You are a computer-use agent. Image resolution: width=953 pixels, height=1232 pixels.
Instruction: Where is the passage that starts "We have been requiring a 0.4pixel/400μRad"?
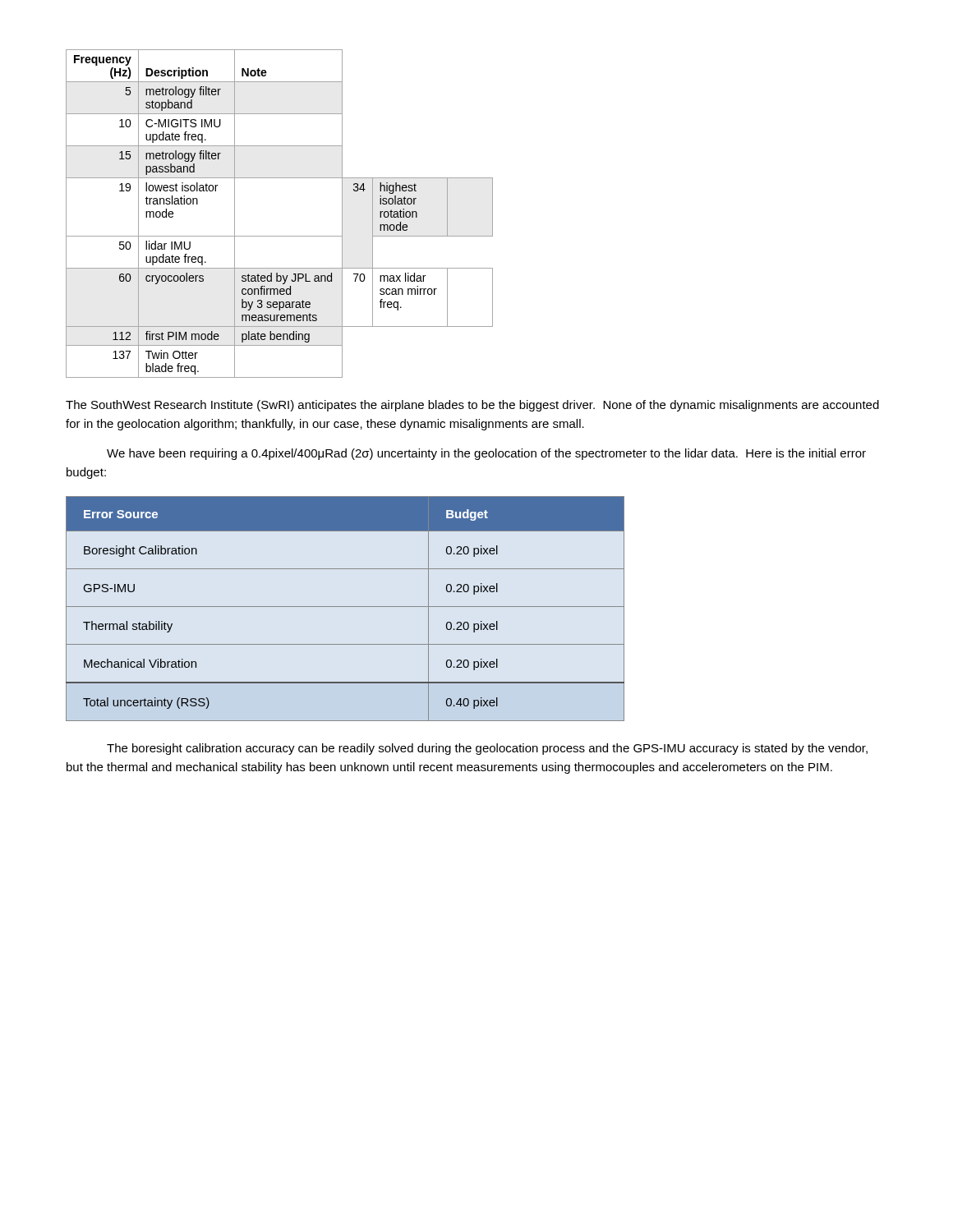[466, 462]
